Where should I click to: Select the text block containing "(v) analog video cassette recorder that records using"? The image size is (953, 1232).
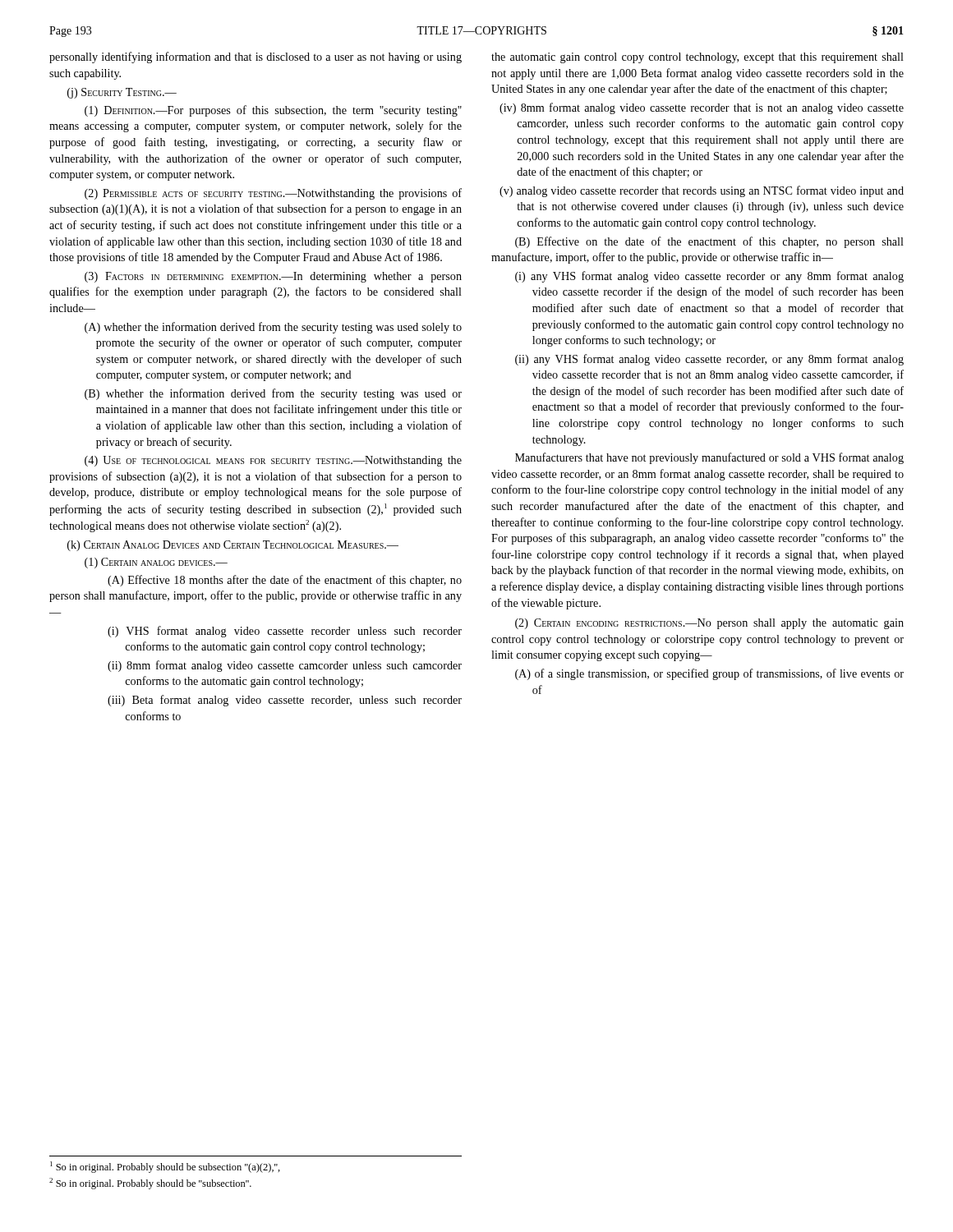tap(698, 207)
